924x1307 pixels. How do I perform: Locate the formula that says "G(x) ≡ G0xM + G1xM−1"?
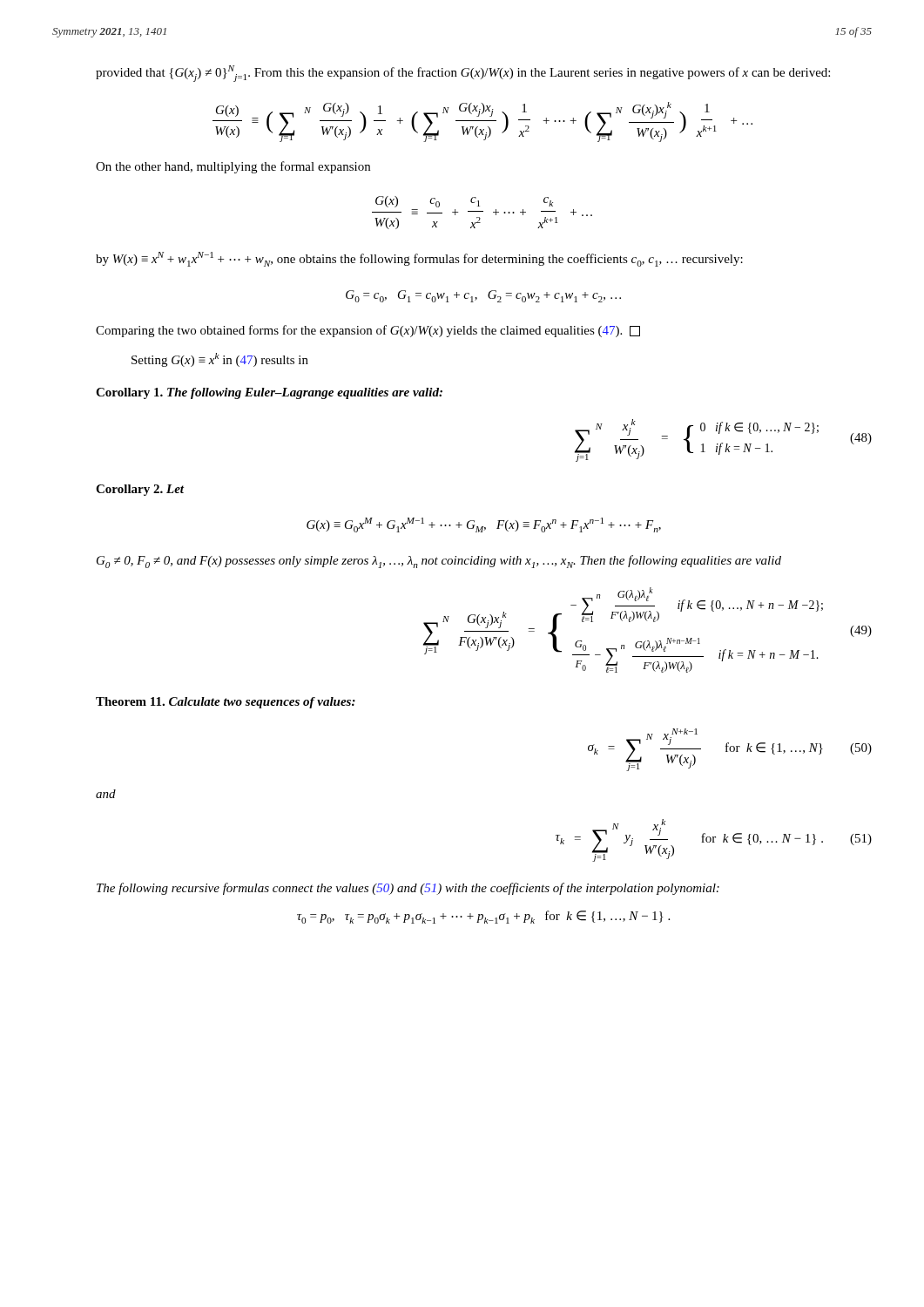click(484, 524)
